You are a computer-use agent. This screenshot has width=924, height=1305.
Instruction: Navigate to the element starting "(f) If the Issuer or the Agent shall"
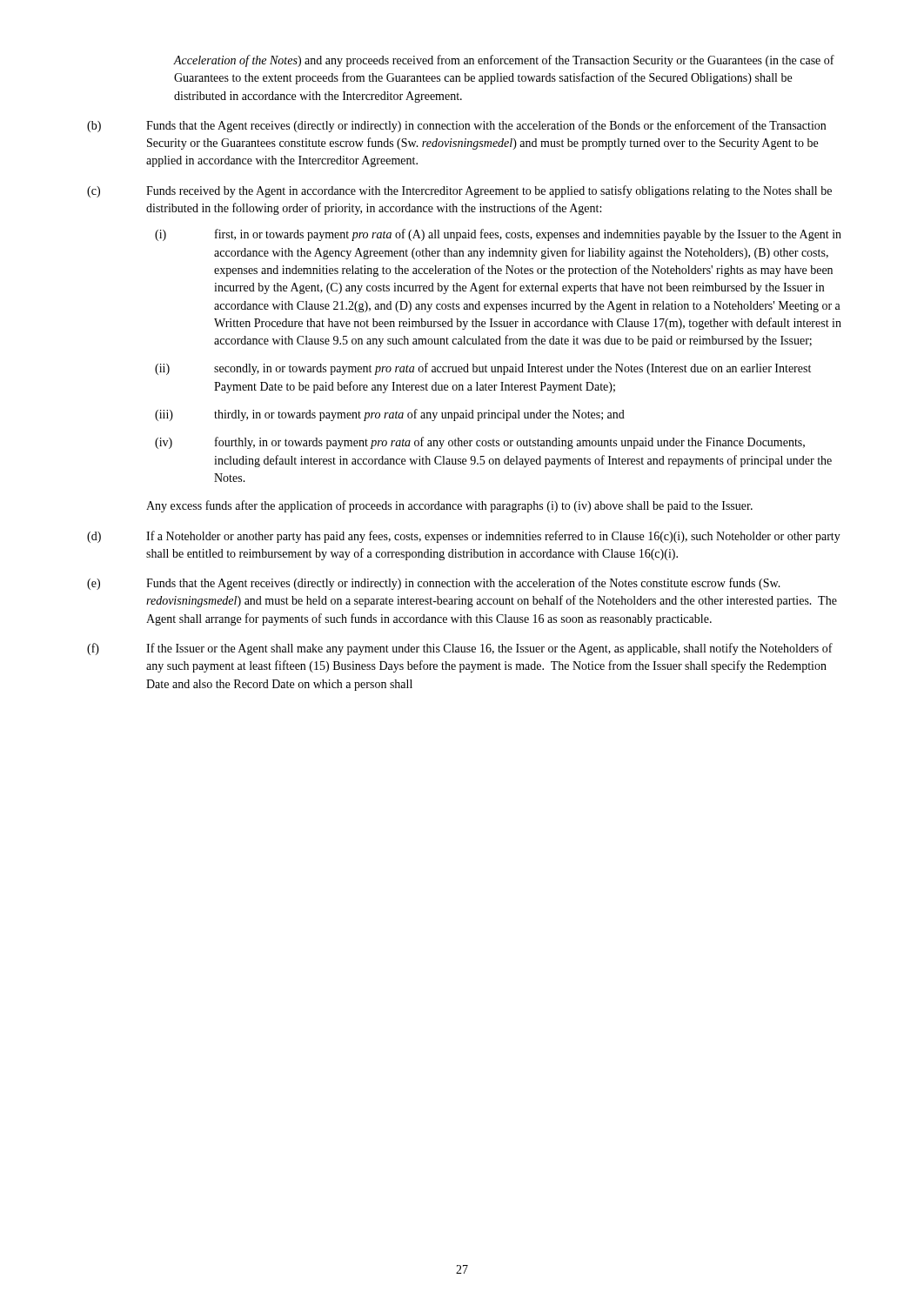coord(466,667)
